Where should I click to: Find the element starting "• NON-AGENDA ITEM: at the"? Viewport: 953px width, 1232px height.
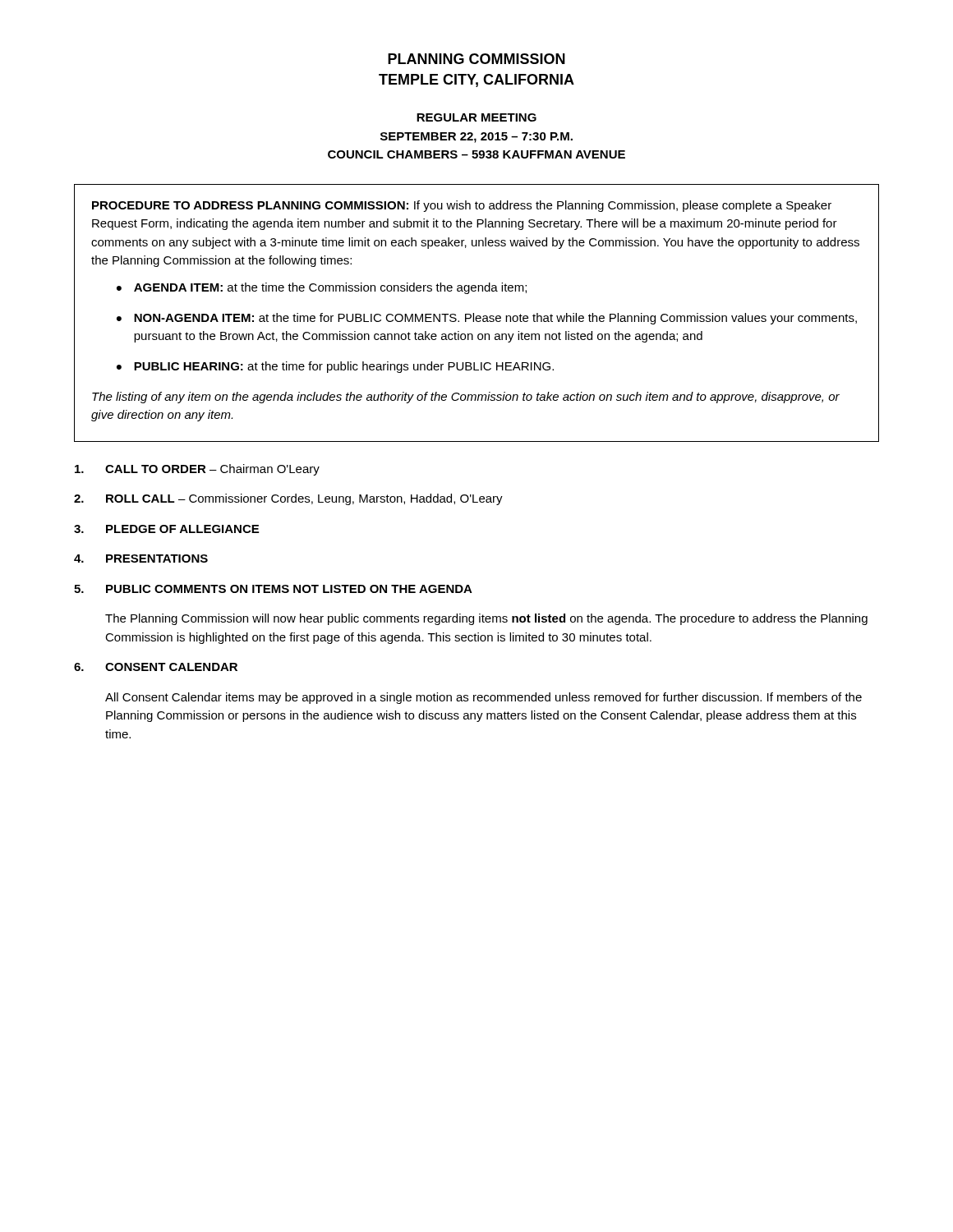point(489,327)
